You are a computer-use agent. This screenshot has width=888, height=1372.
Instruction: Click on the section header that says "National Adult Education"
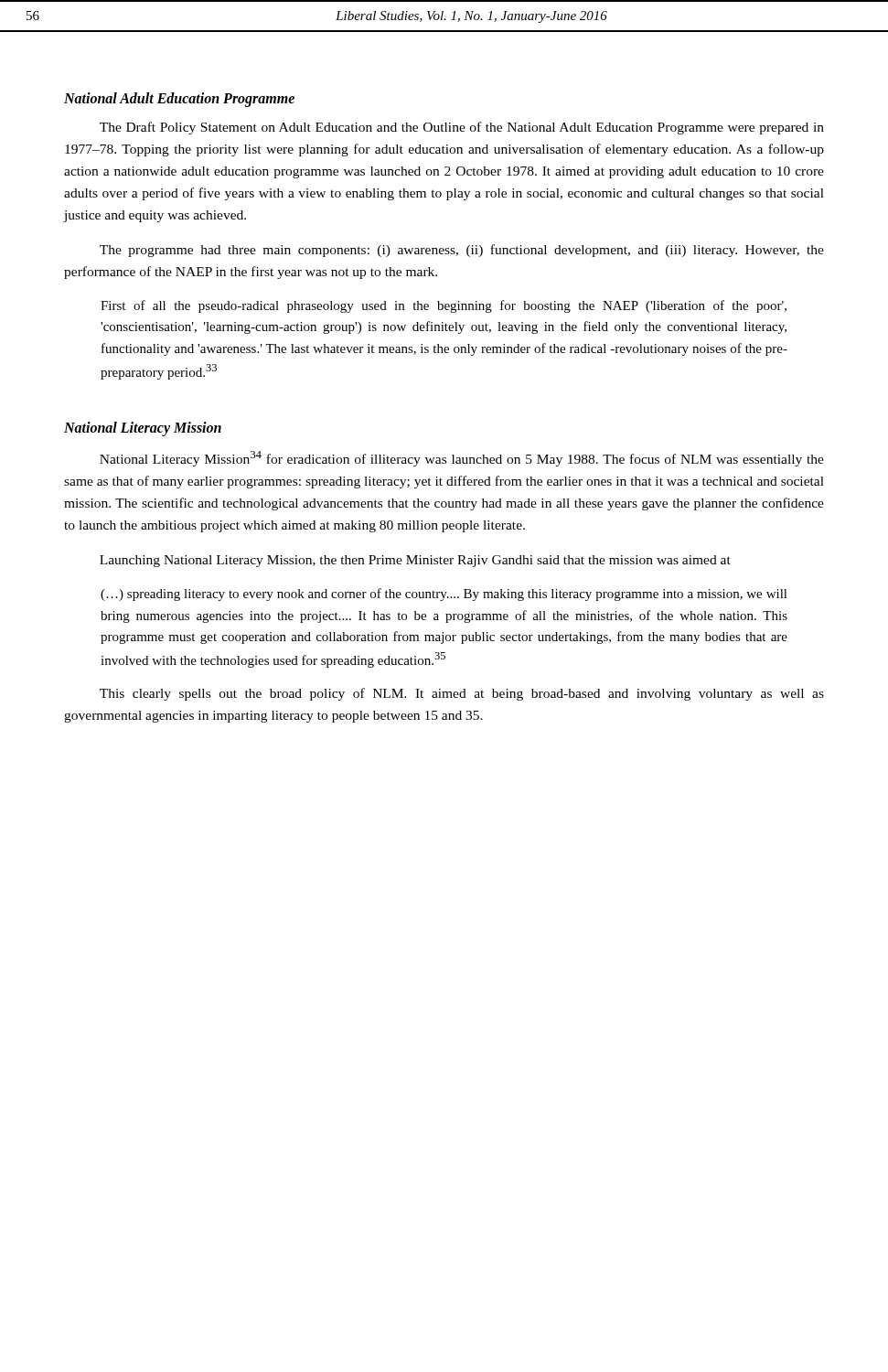click(179, 98)
